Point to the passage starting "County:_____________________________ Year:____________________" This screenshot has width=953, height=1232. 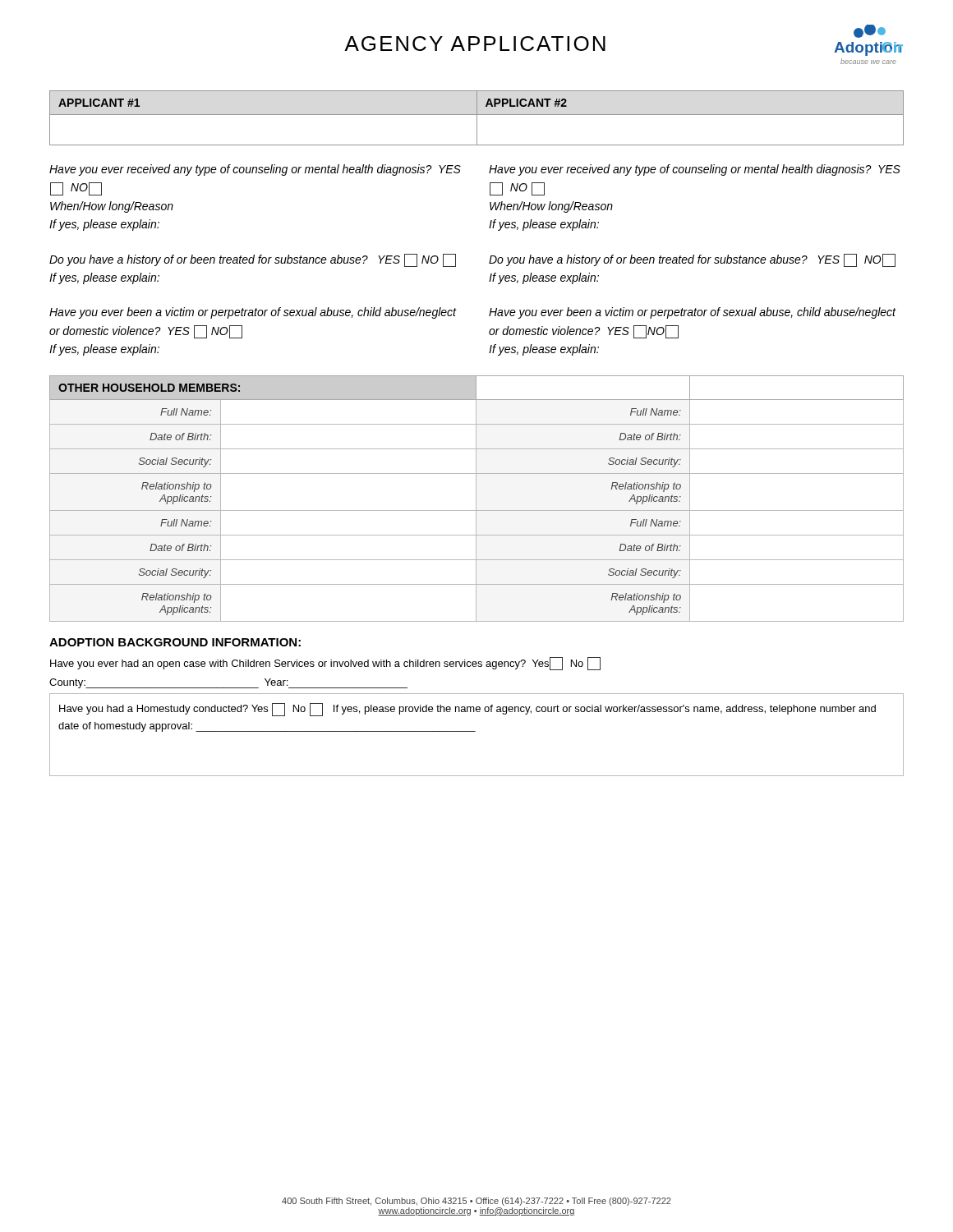point(228,682)
